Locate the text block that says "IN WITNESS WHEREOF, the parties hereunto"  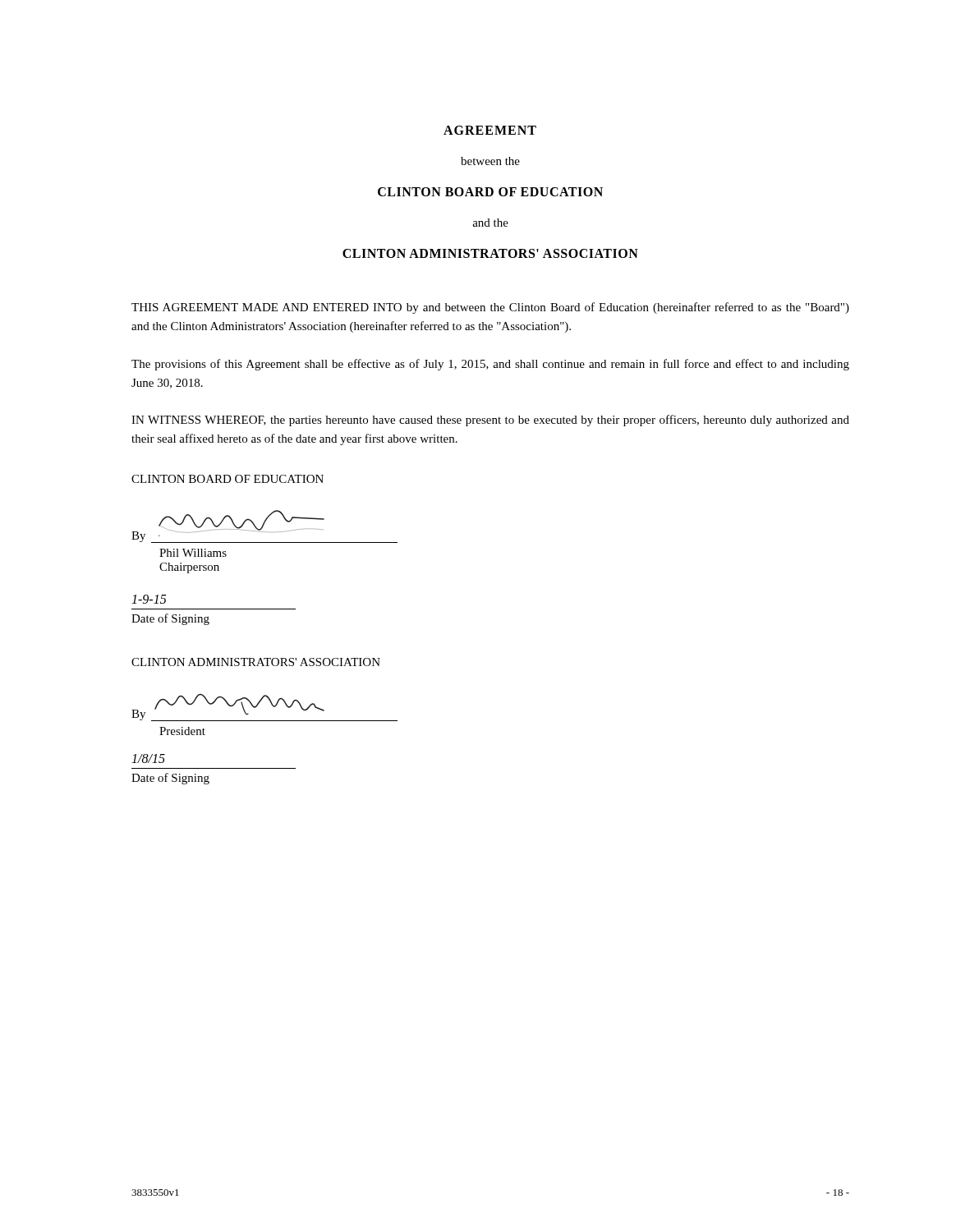tap(490, 429)
